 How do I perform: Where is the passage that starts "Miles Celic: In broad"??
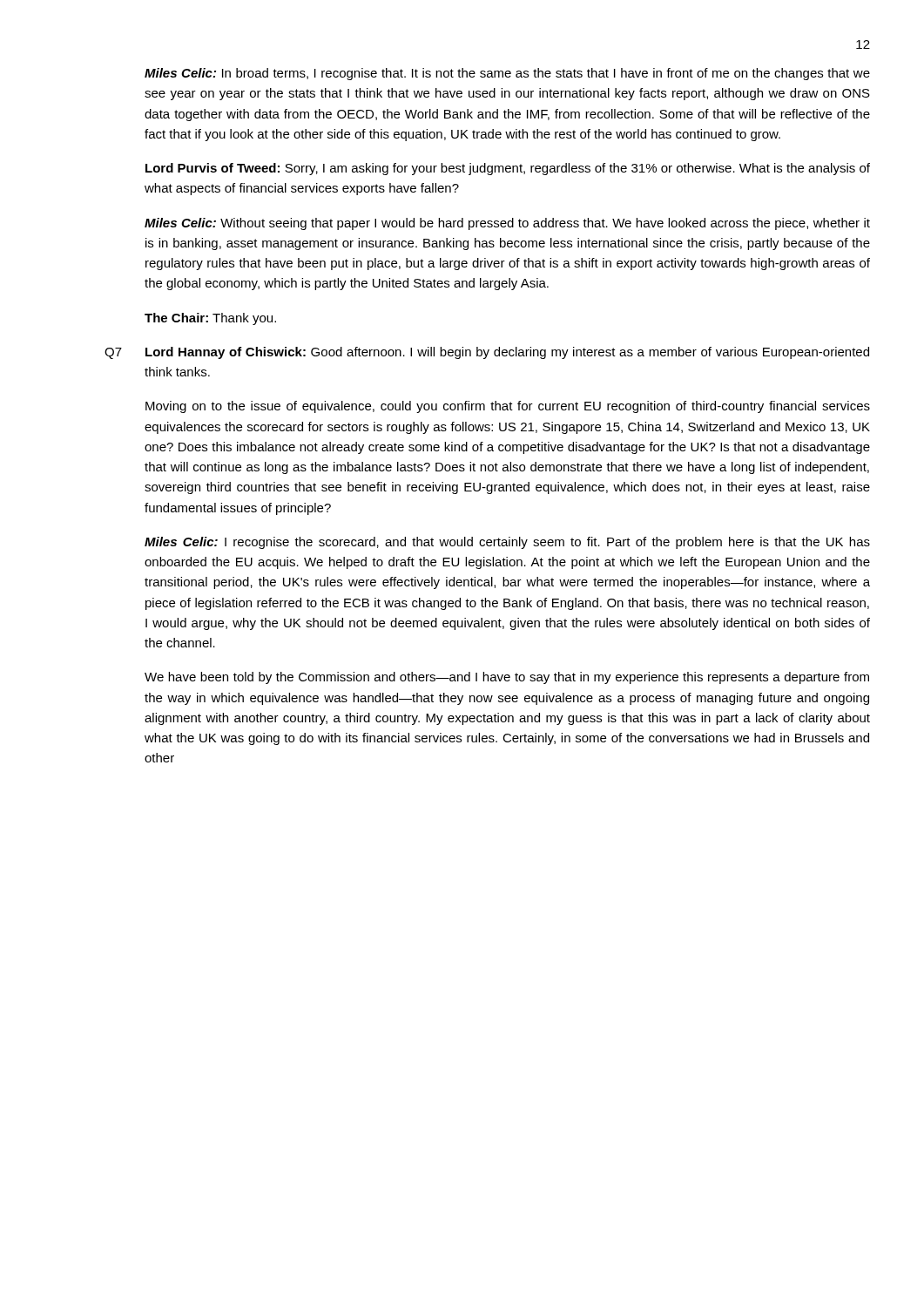point(507,103)
